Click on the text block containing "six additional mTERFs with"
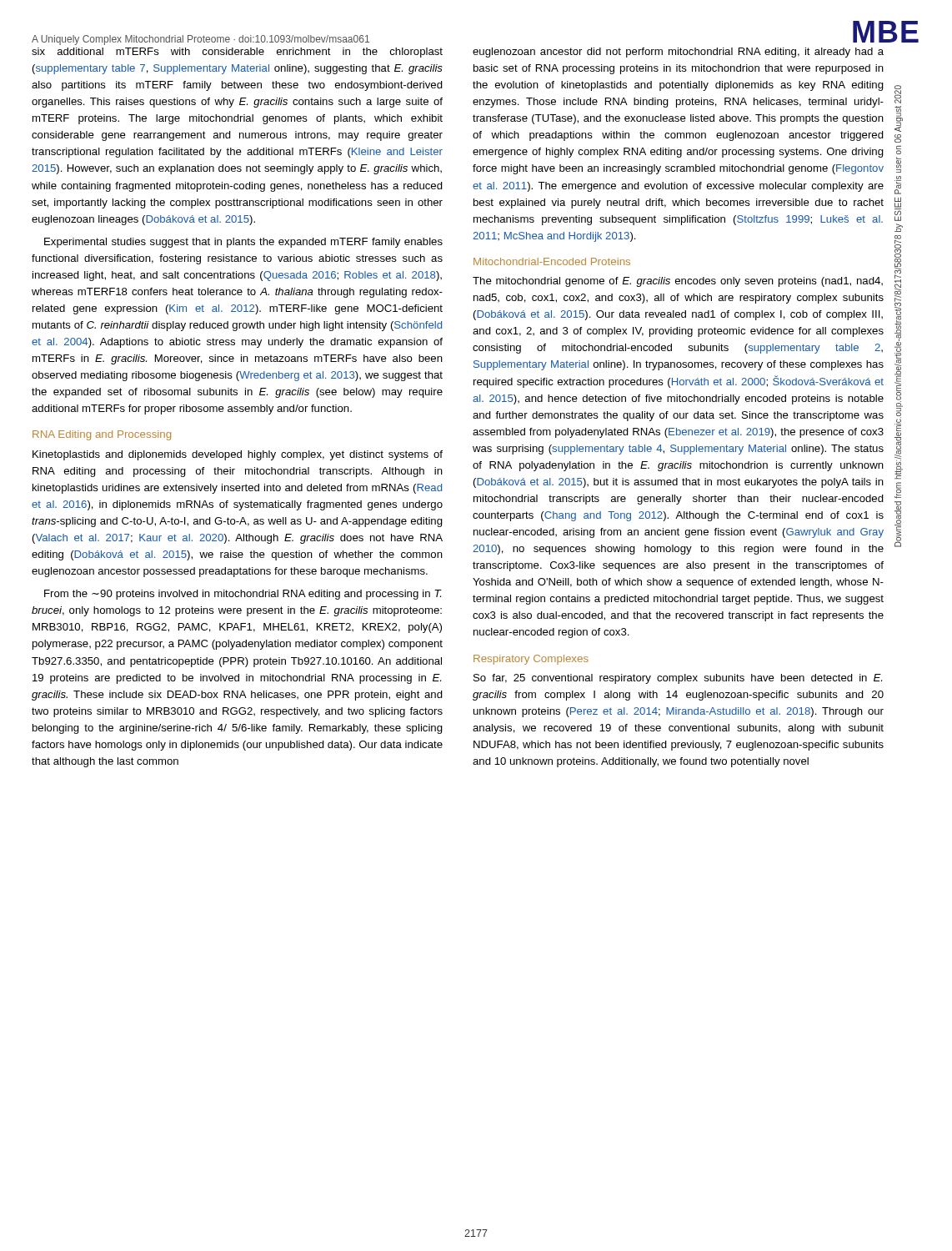The image size is (952, 1251). (237, 135)
